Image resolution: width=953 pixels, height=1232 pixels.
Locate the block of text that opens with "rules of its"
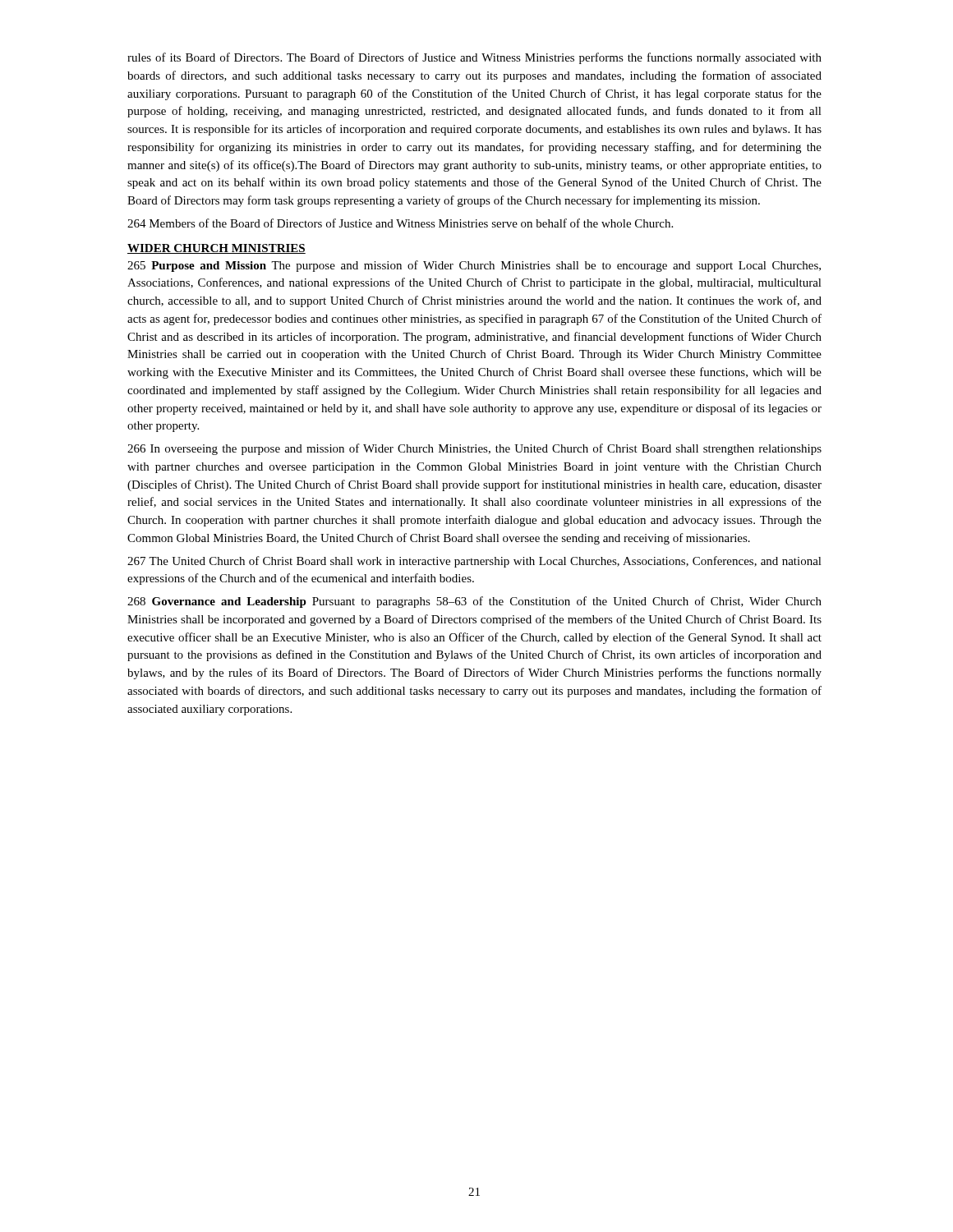click(474, 130)
